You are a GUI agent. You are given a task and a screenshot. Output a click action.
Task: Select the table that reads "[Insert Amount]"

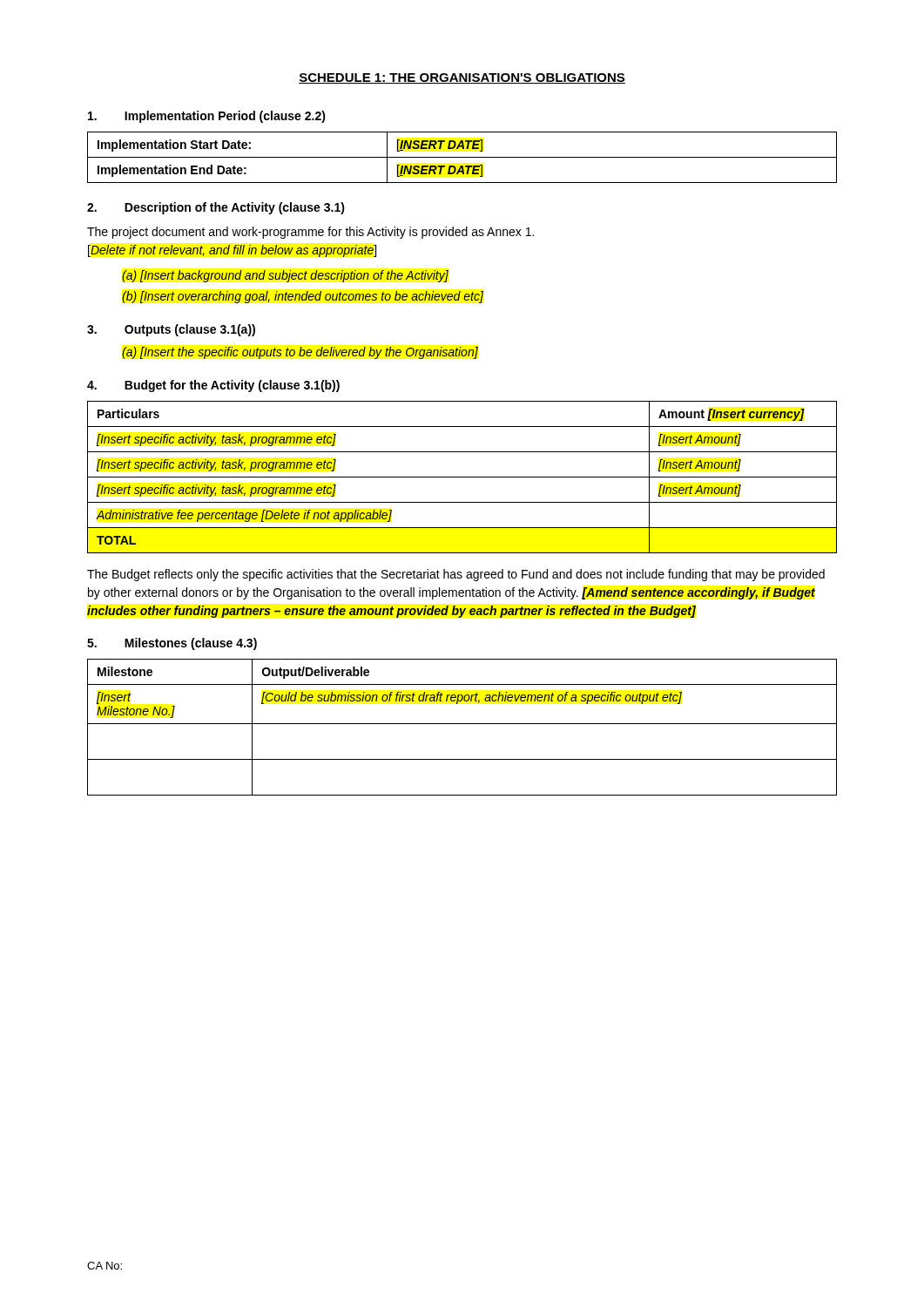(x=462, y=477)
